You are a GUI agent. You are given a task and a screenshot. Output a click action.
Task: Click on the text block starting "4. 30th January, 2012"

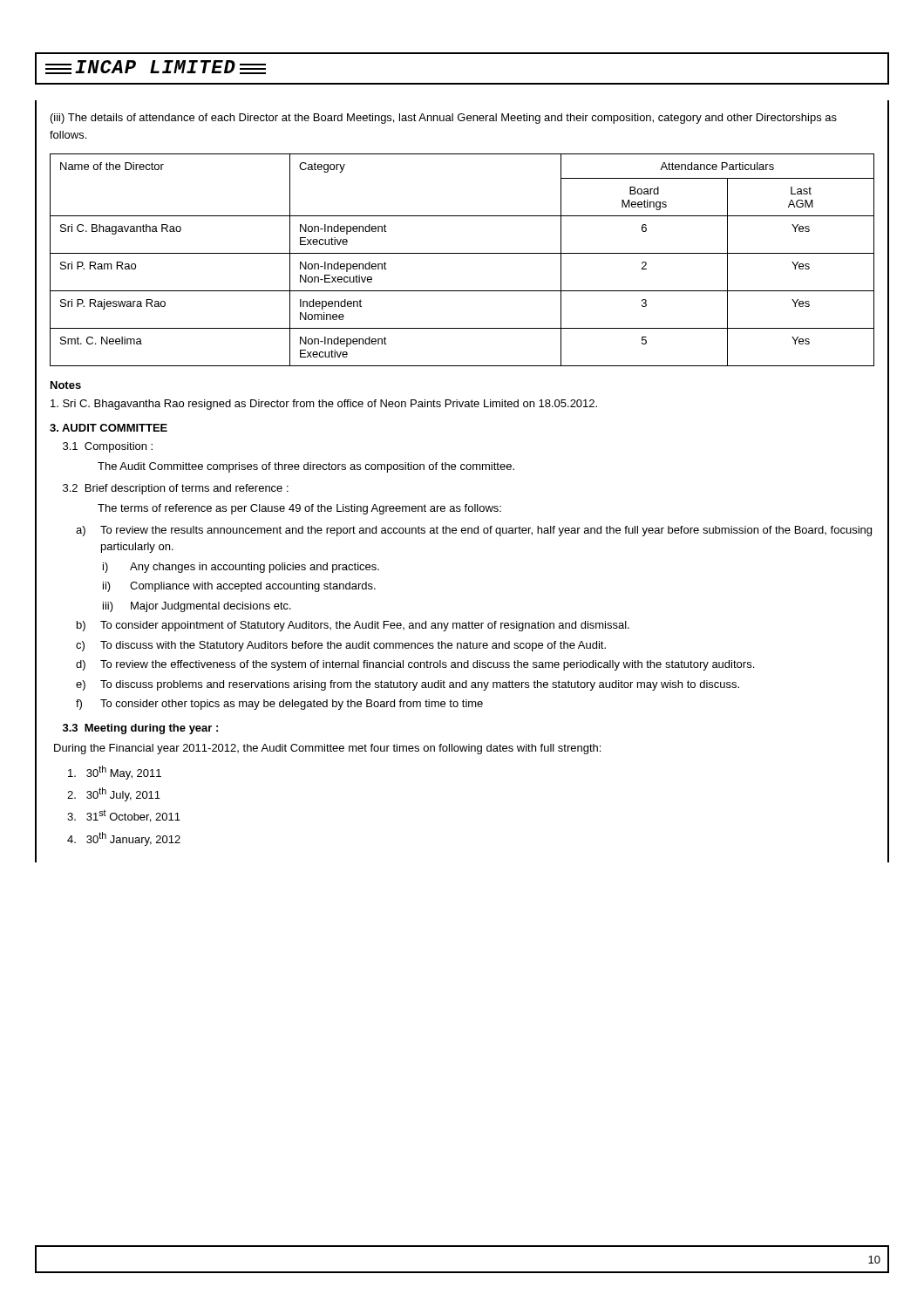point(124,838)
